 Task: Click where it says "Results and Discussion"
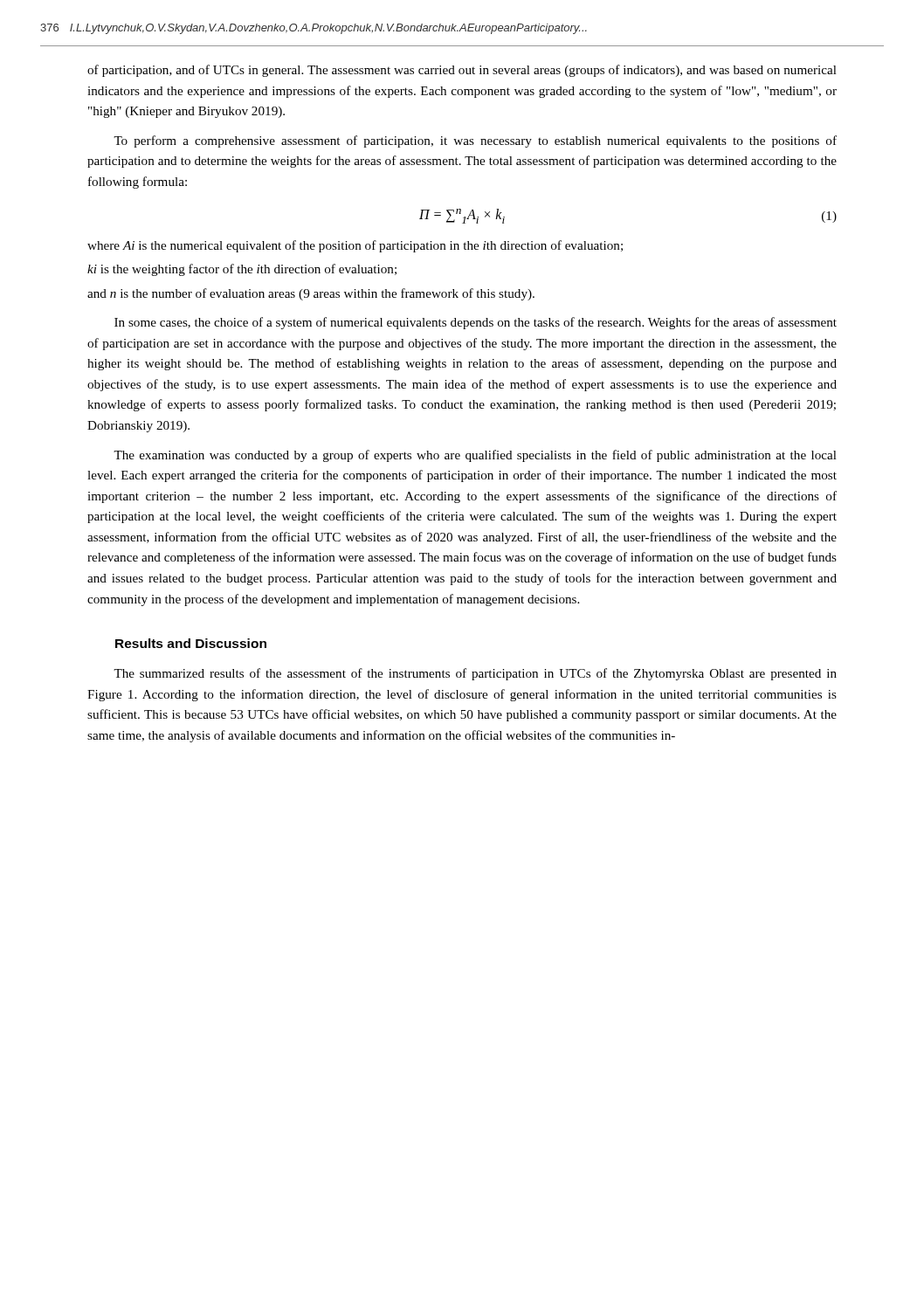pyautogui.click(x=191, y=643)
